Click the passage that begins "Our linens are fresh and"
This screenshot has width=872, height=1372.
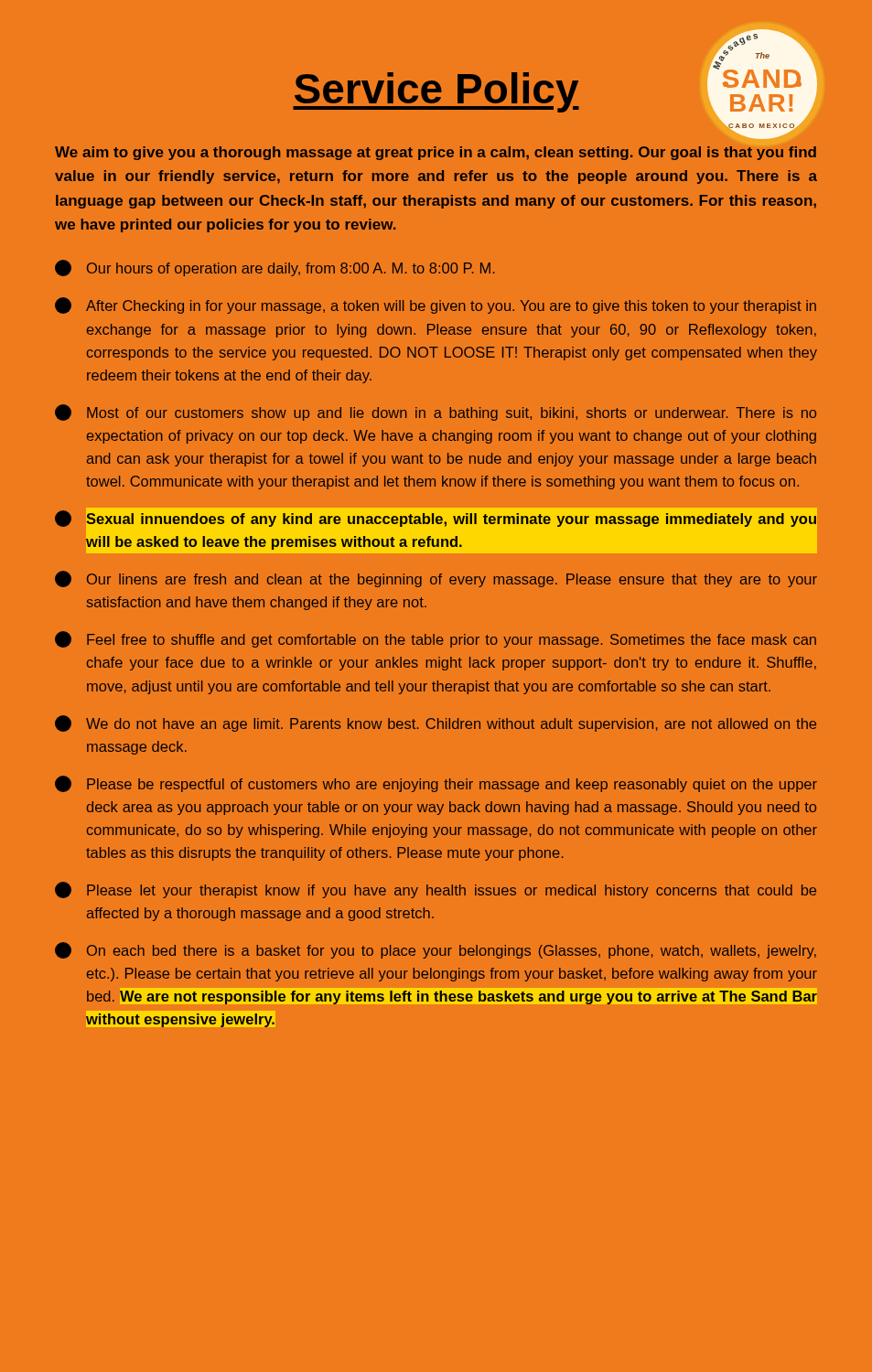click(x=436, y=591)
